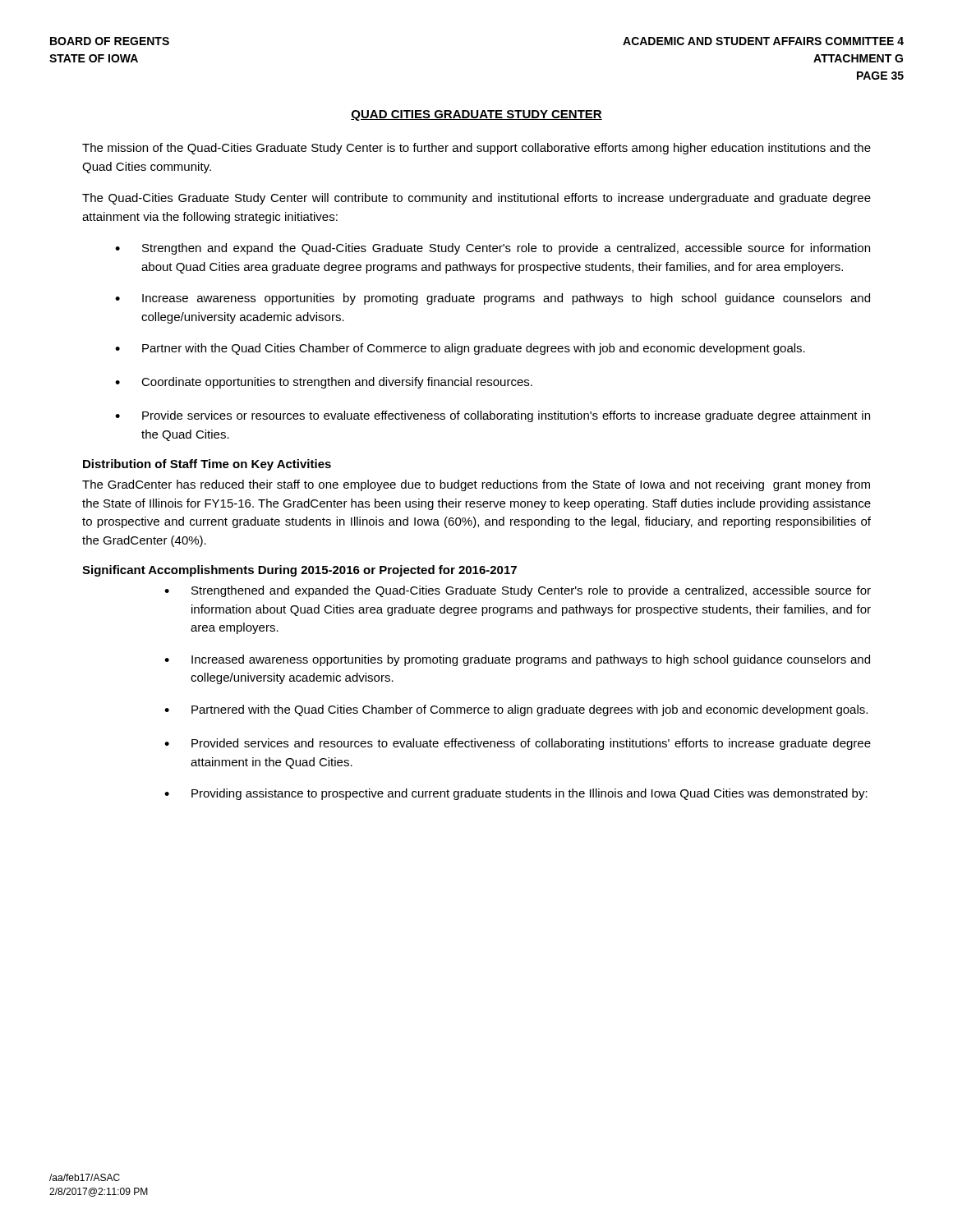Locate the region starting "Distribution of Staff Time on Key Activities"
This screenshot has width=953, height=1232.
pos(207,464)
